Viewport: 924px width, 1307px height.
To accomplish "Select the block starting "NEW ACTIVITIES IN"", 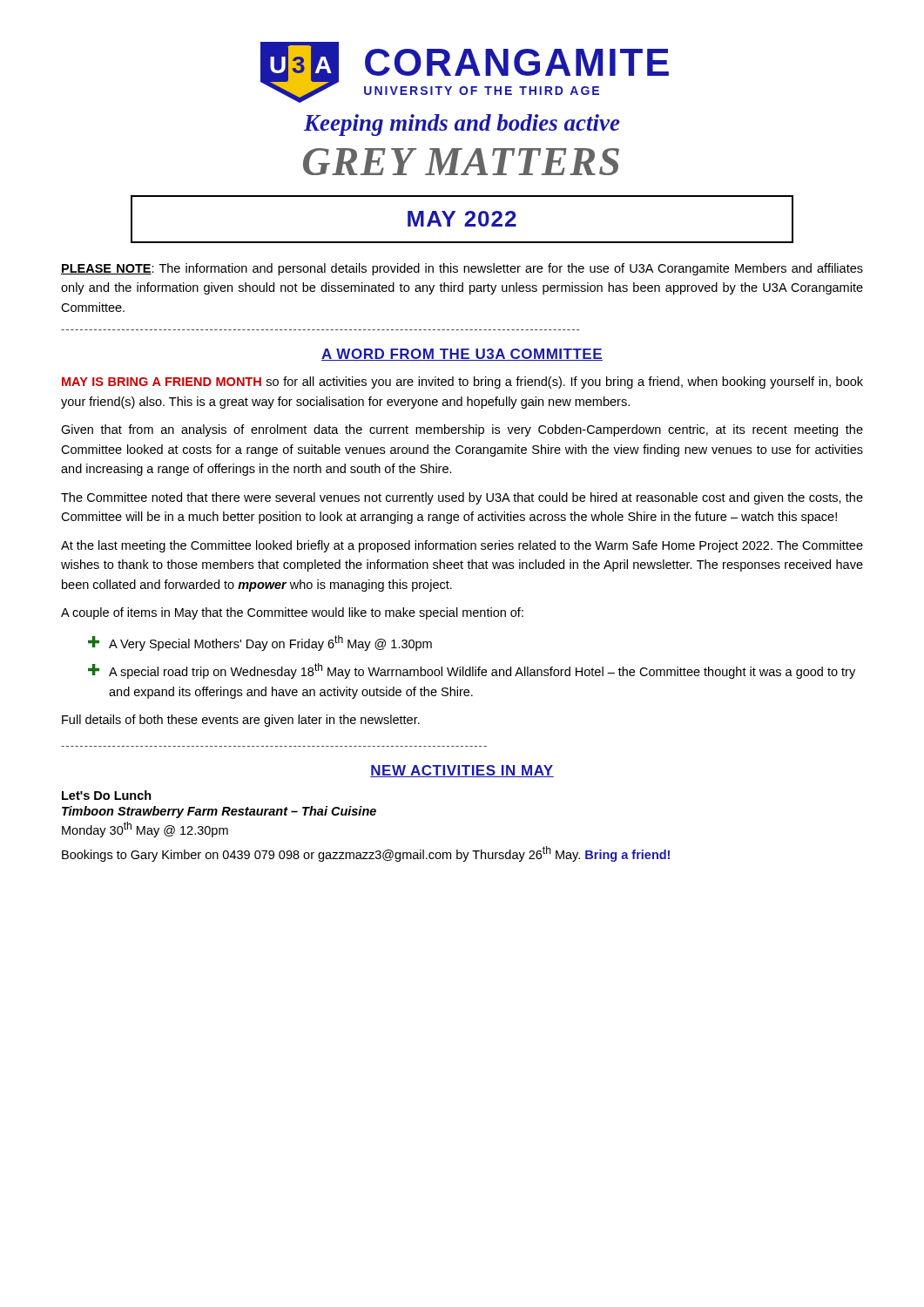I will 462,770.
